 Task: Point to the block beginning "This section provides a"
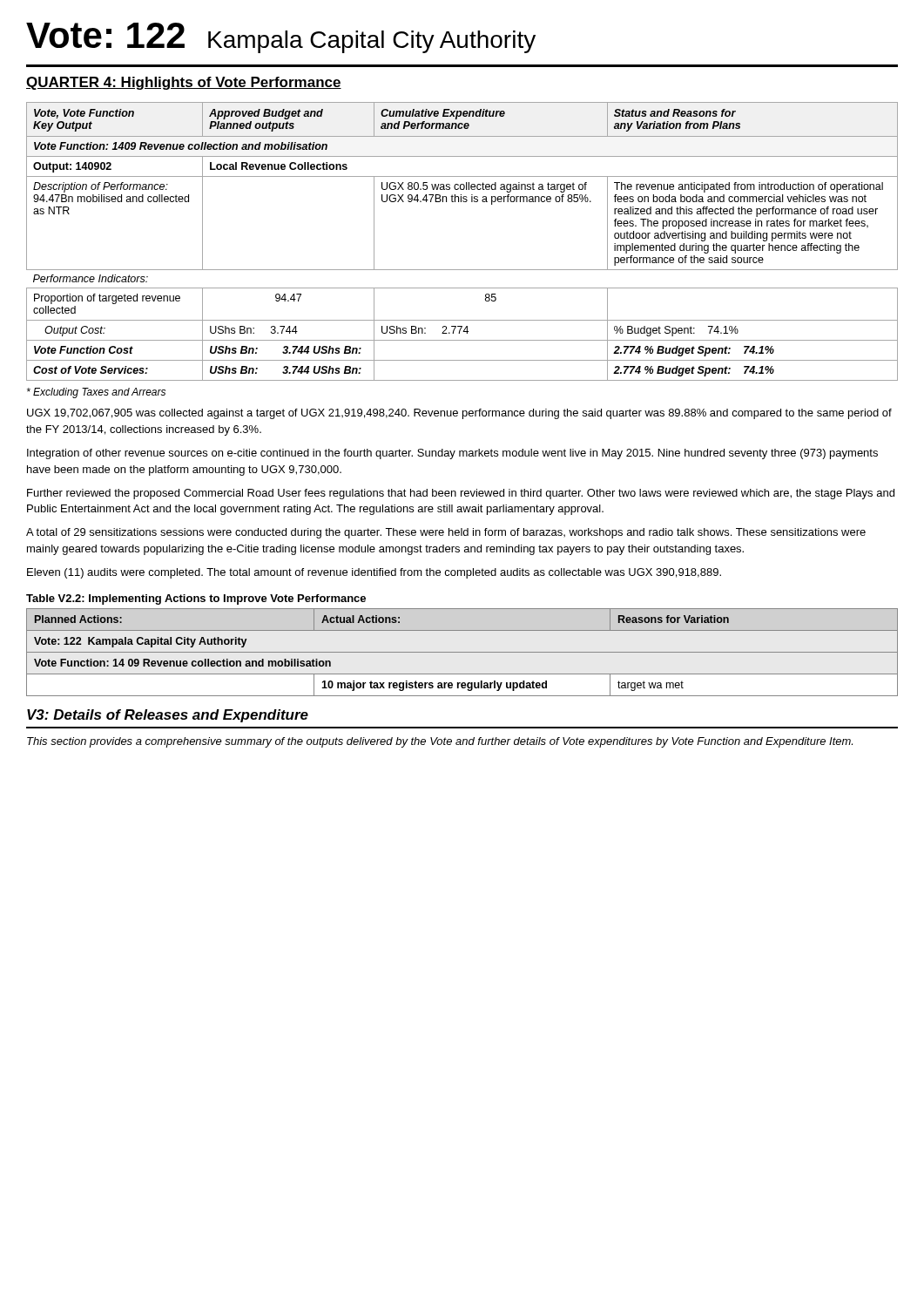440,741
